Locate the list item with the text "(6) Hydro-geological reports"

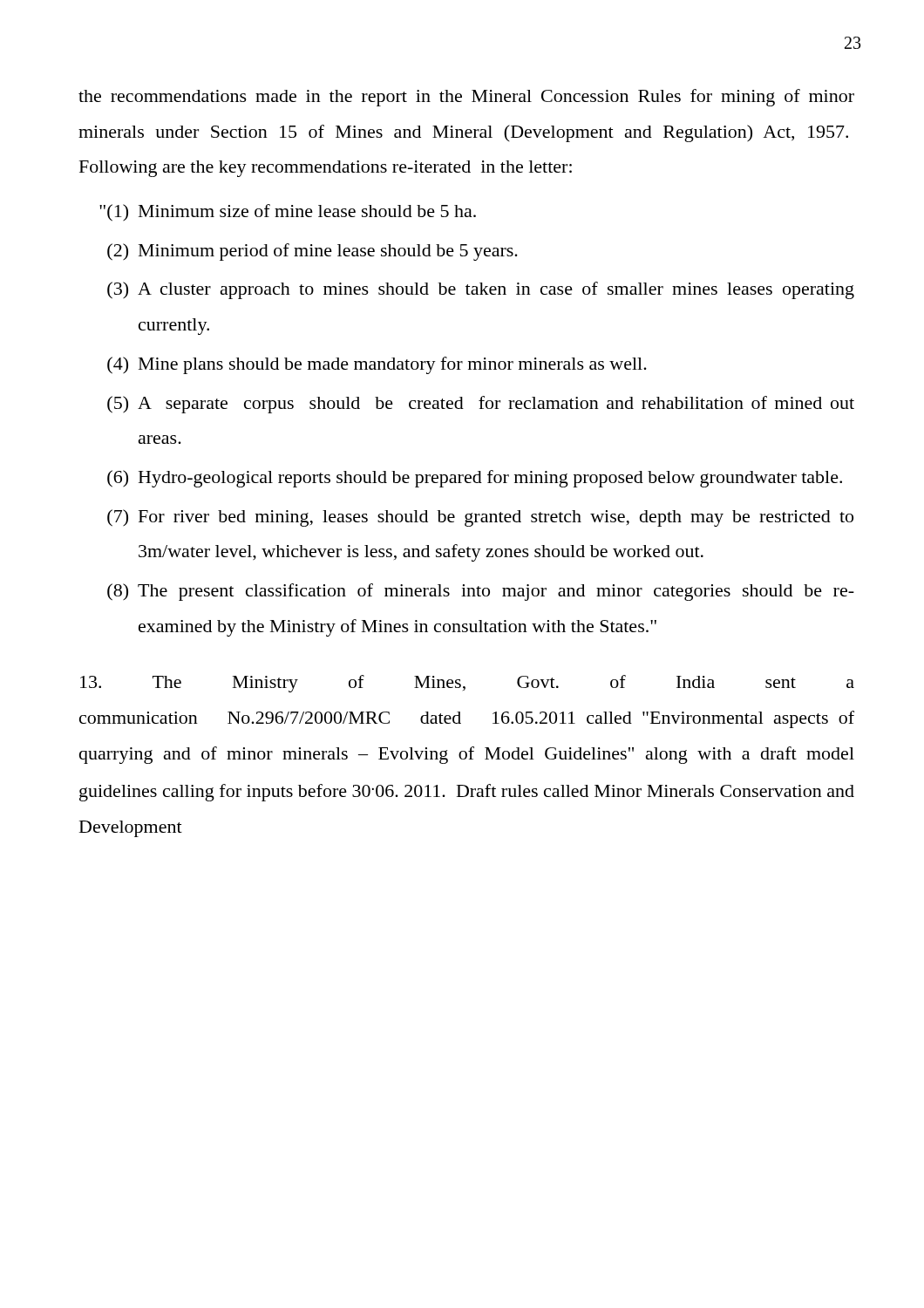point(466,477)
